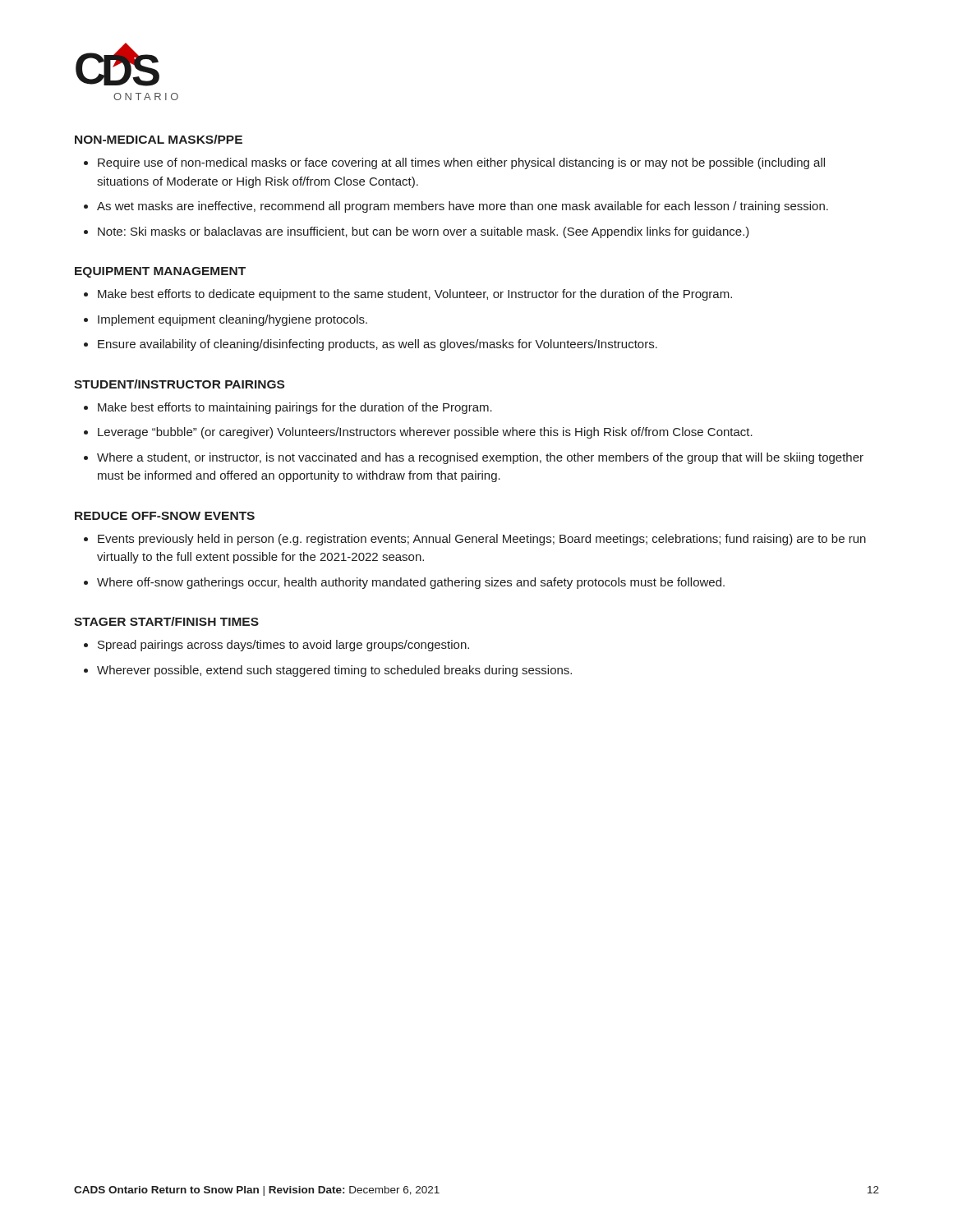Find the text block starting "Where a student, or instructor, is not"
This screenshot has width=953, height=1232.
coord(476,467)
